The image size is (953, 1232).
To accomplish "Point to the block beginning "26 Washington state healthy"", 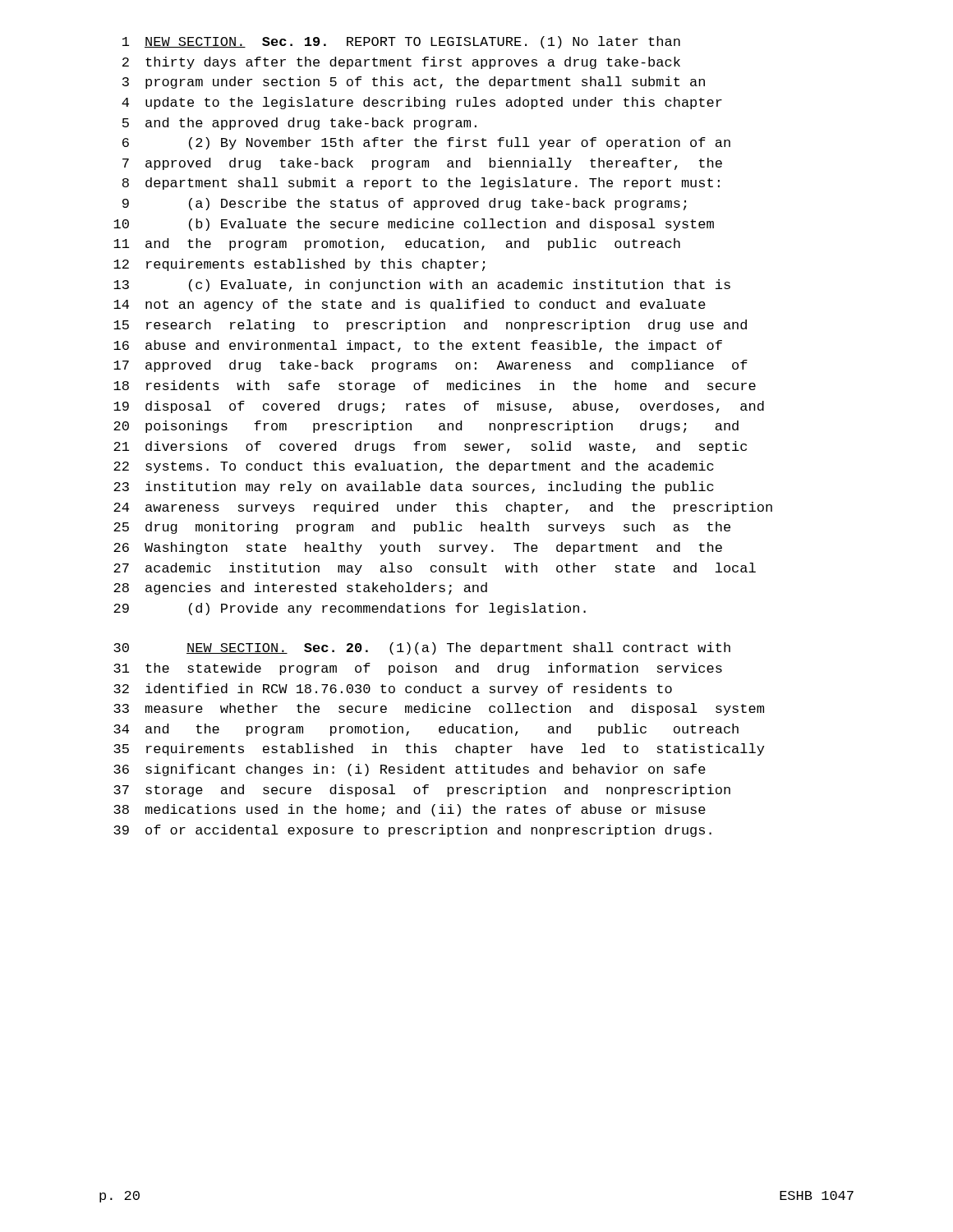I will 476,549.
